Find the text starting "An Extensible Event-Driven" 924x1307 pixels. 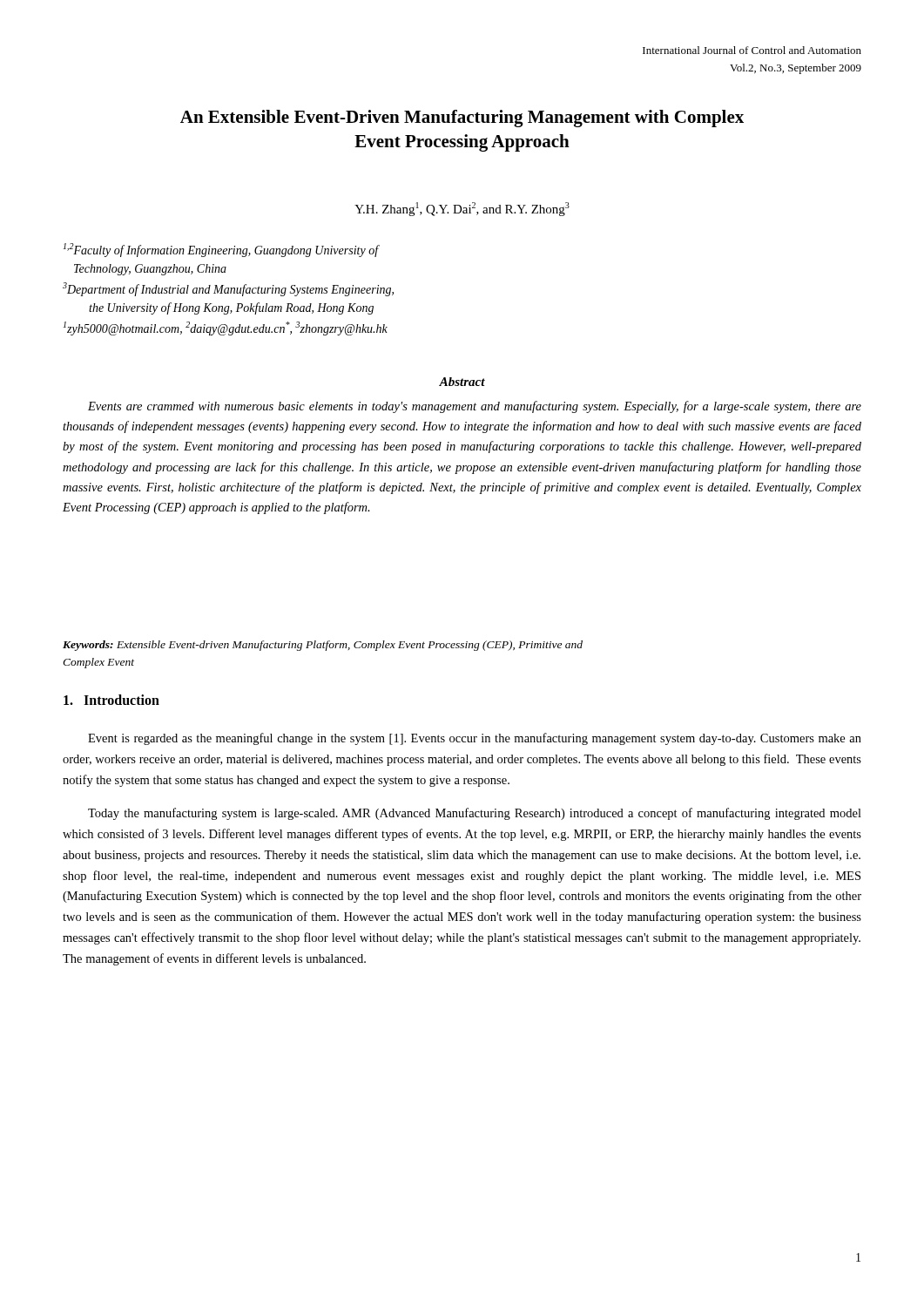(462, 129)
